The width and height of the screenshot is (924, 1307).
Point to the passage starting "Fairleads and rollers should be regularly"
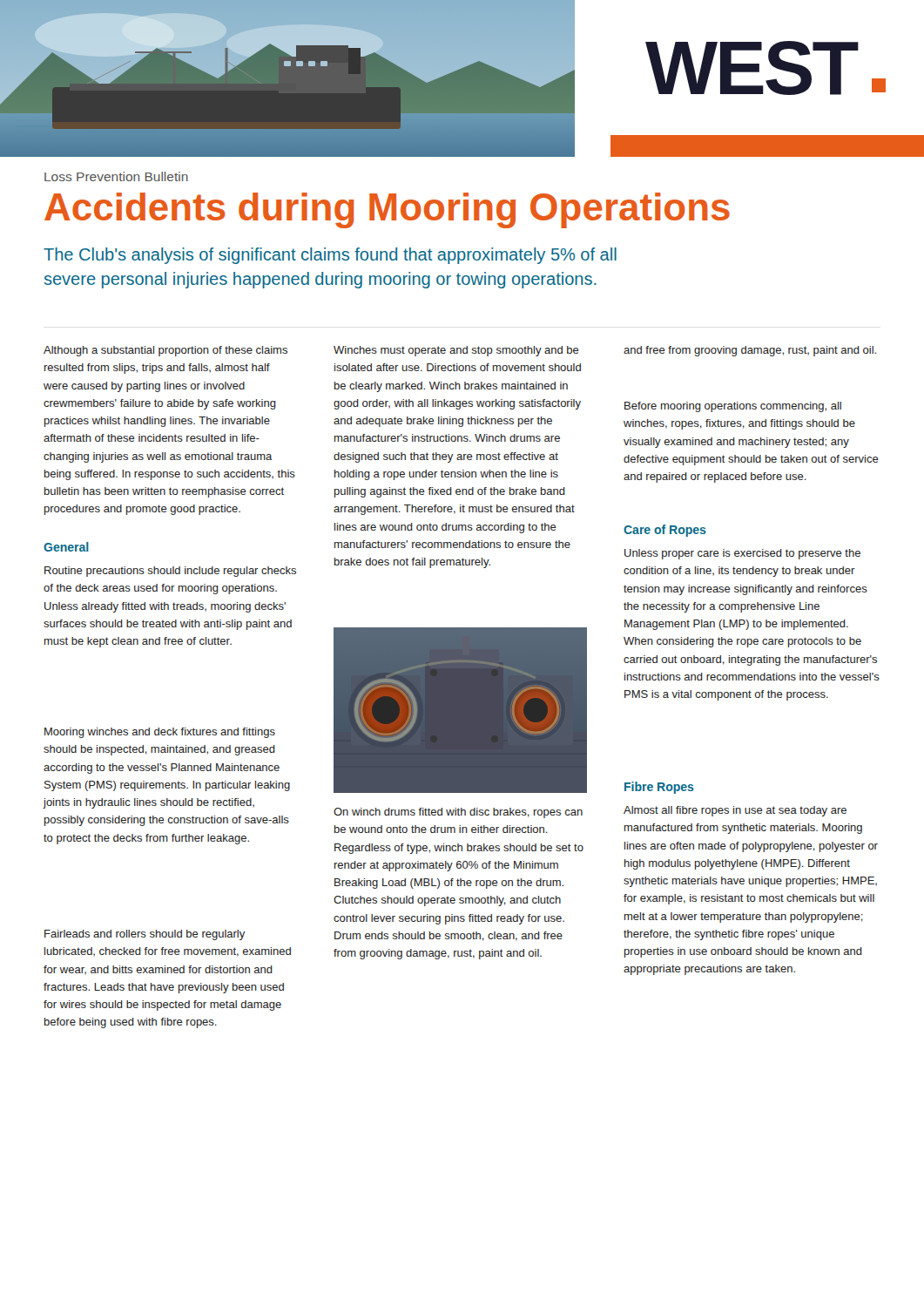(168, 978)
